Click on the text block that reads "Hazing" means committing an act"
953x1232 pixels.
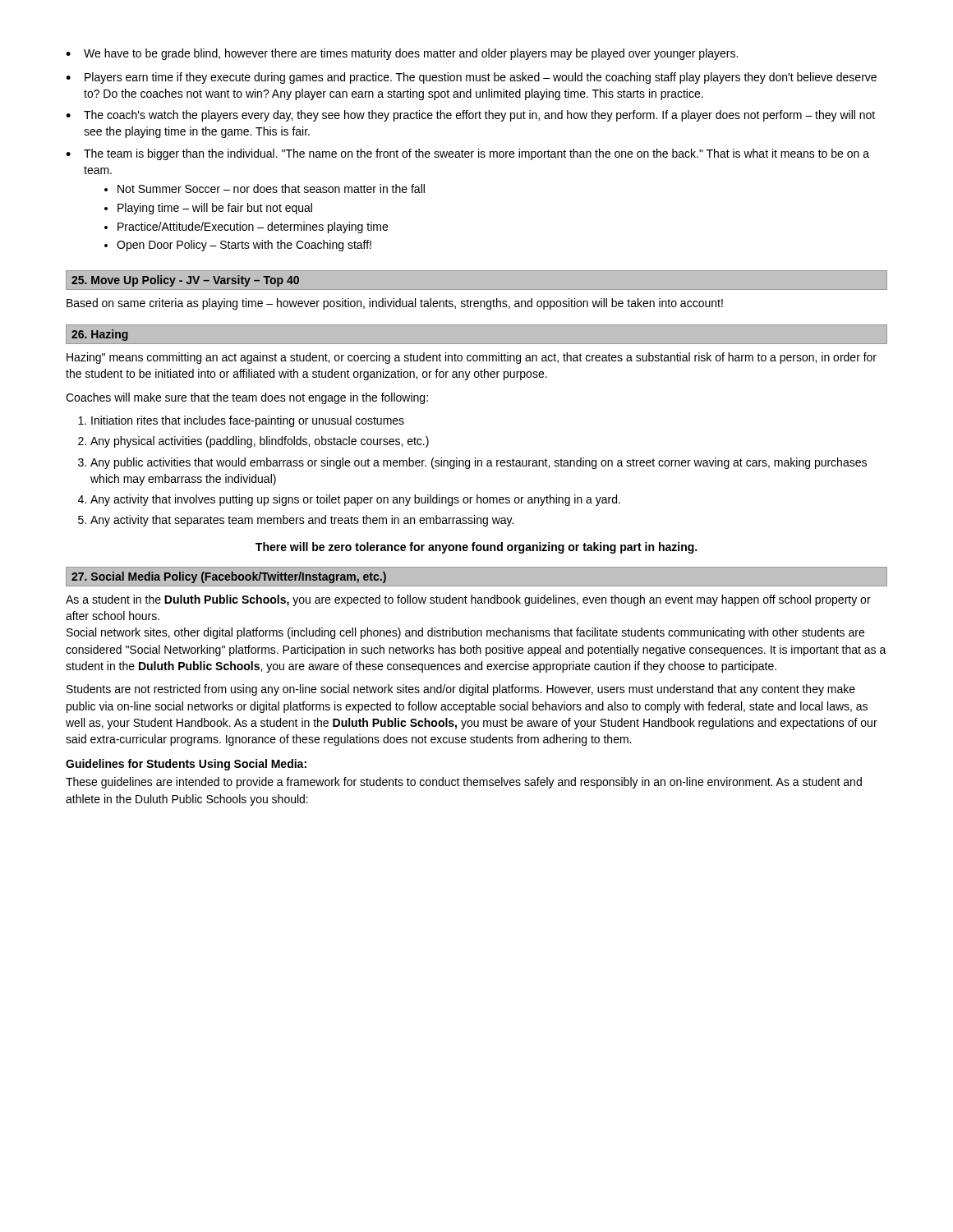(x=471, y=366)
